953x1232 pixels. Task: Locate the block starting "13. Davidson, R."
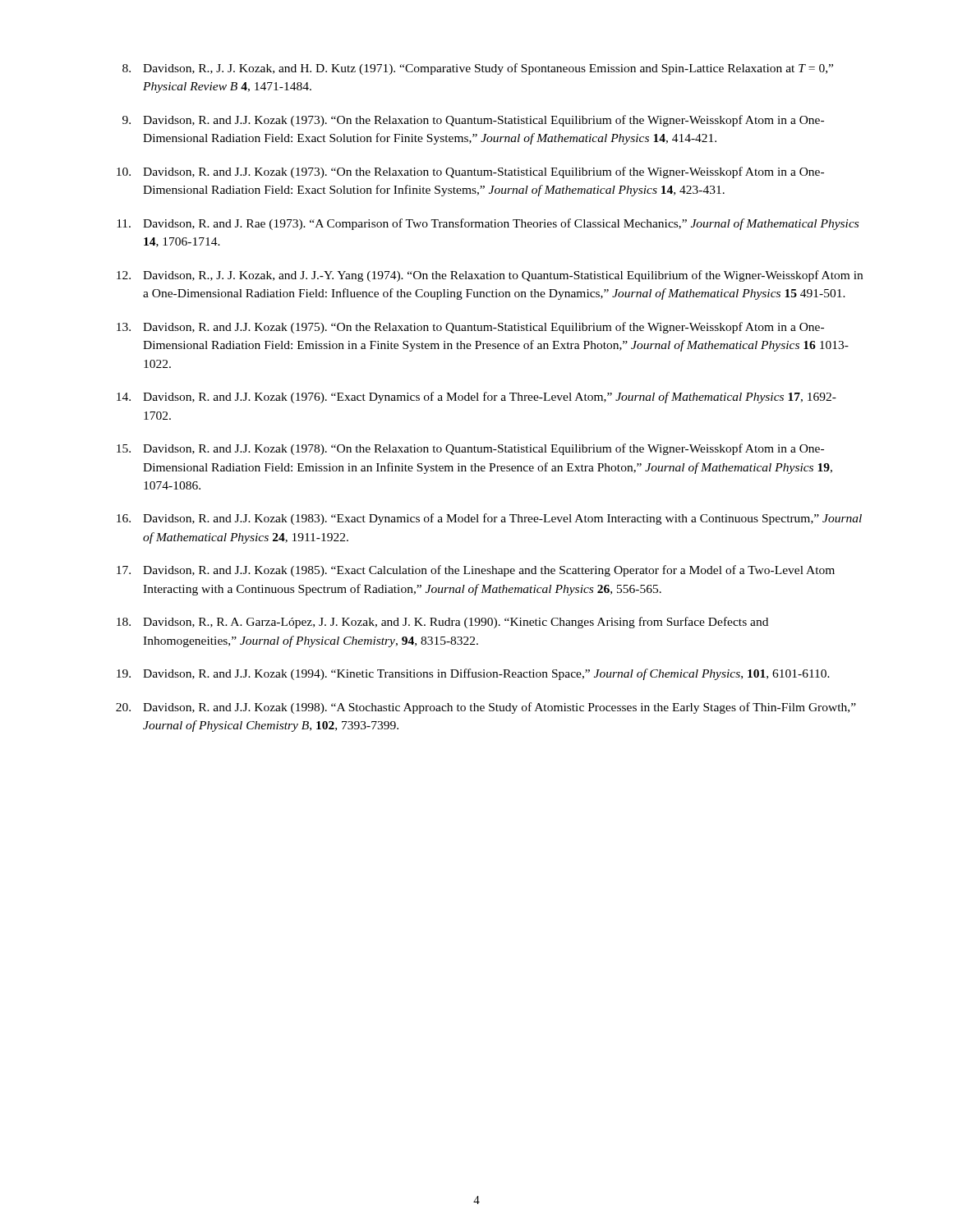tap(476, 345)
